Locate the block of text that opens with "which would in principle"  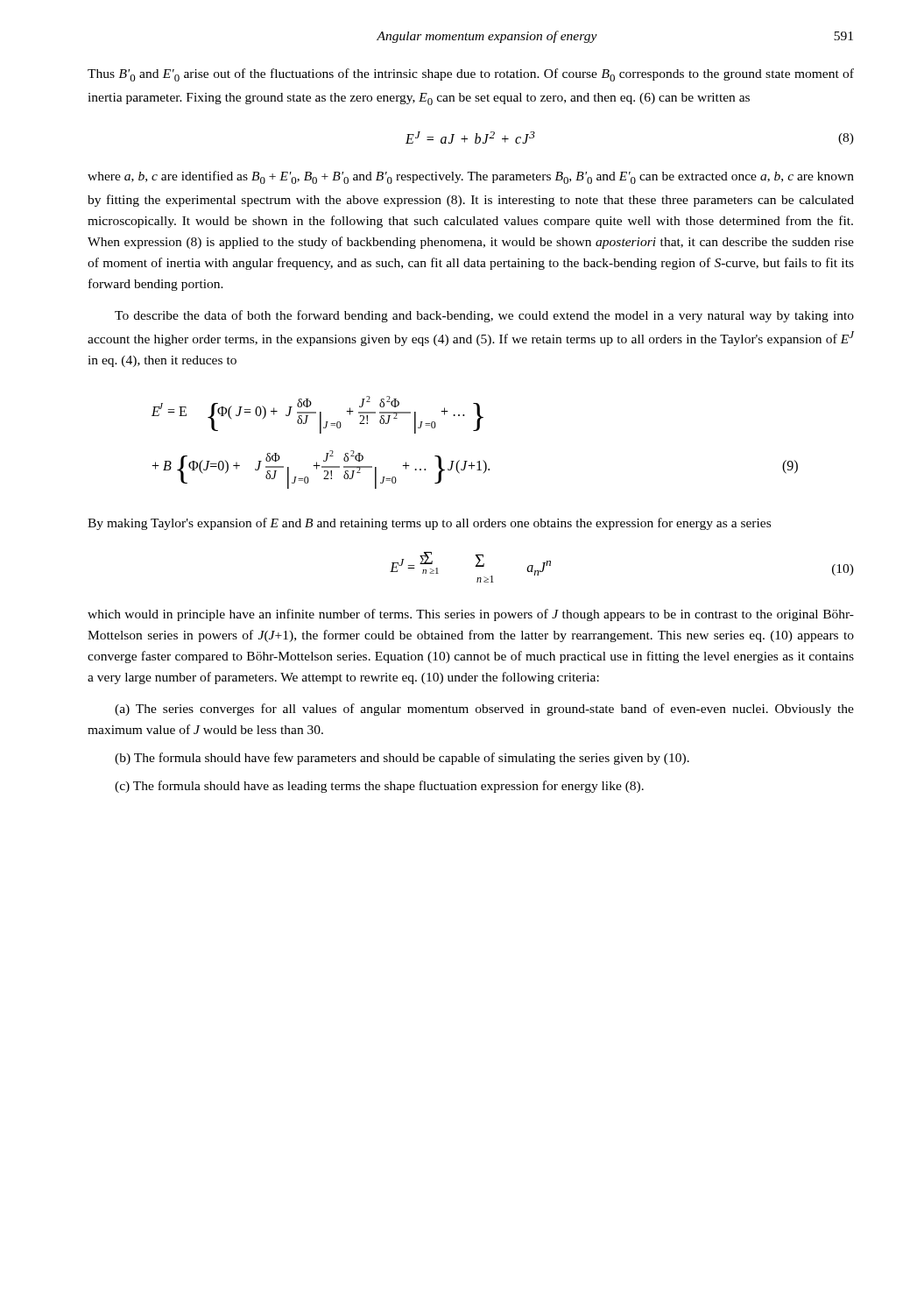tap(471, 646)
